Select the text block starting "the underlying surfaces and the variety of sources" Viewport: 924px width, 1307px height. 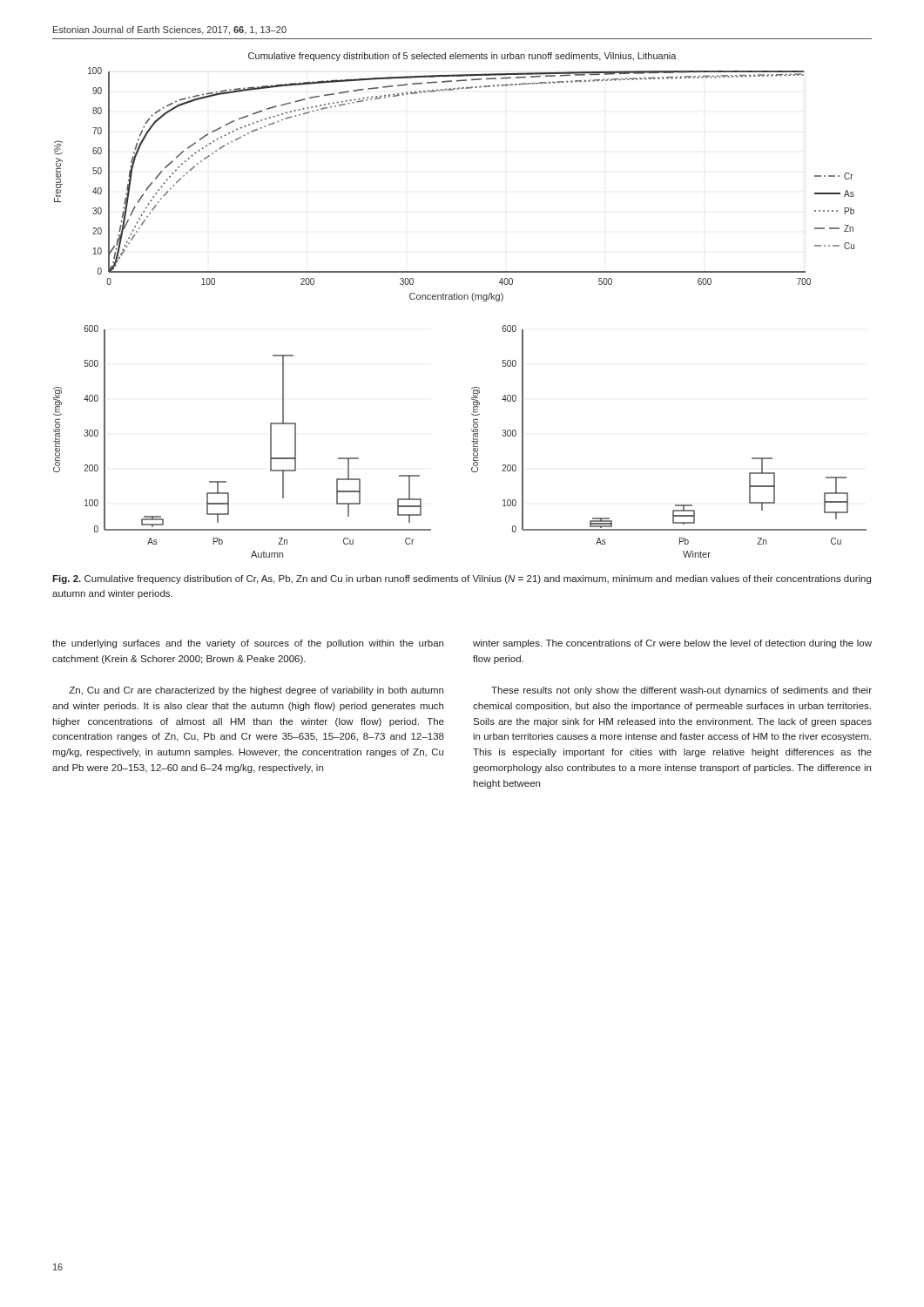(x=248, y=651)
